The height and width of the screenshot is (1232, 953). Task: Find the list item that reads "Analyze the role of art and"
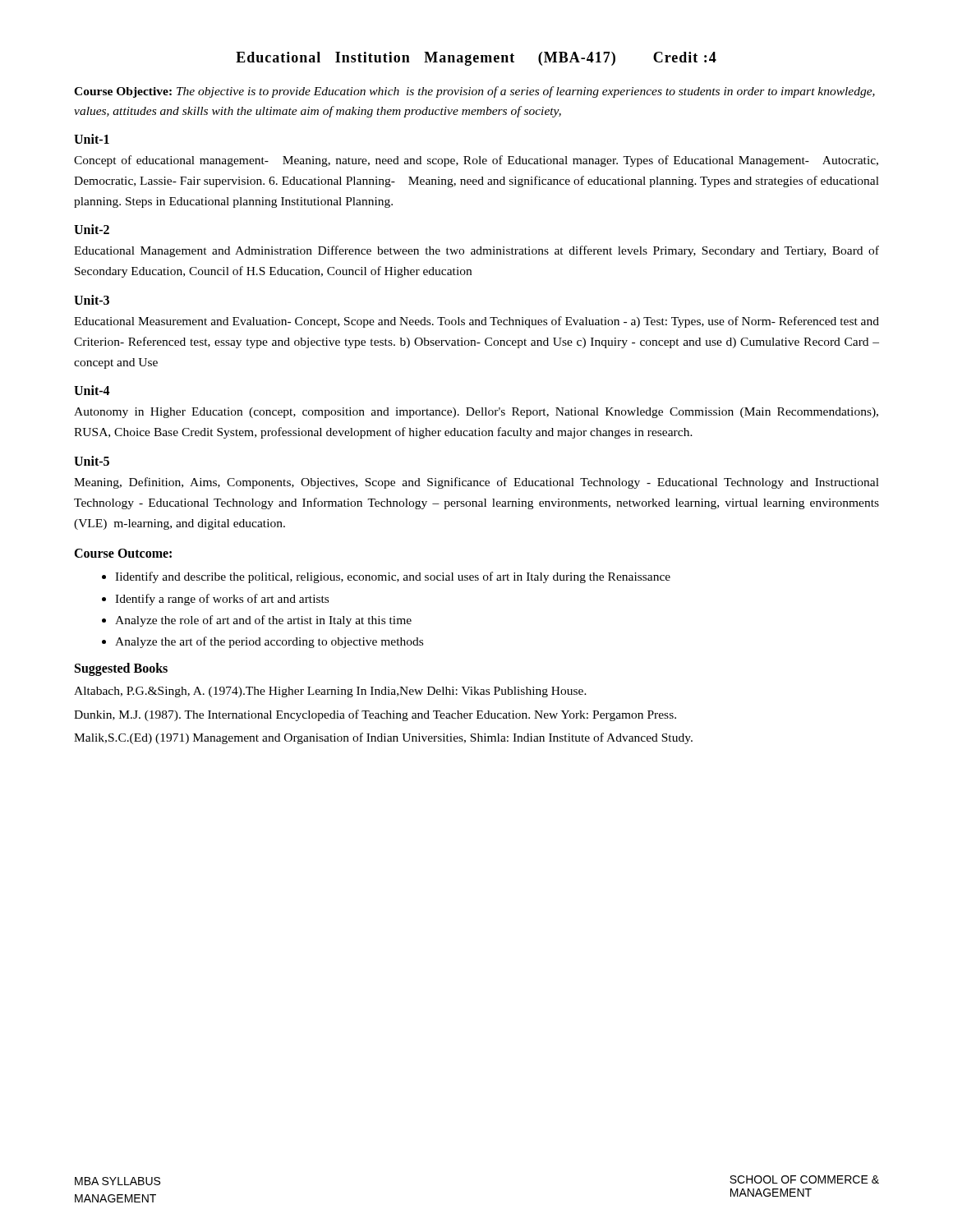[x=263, y=620]
